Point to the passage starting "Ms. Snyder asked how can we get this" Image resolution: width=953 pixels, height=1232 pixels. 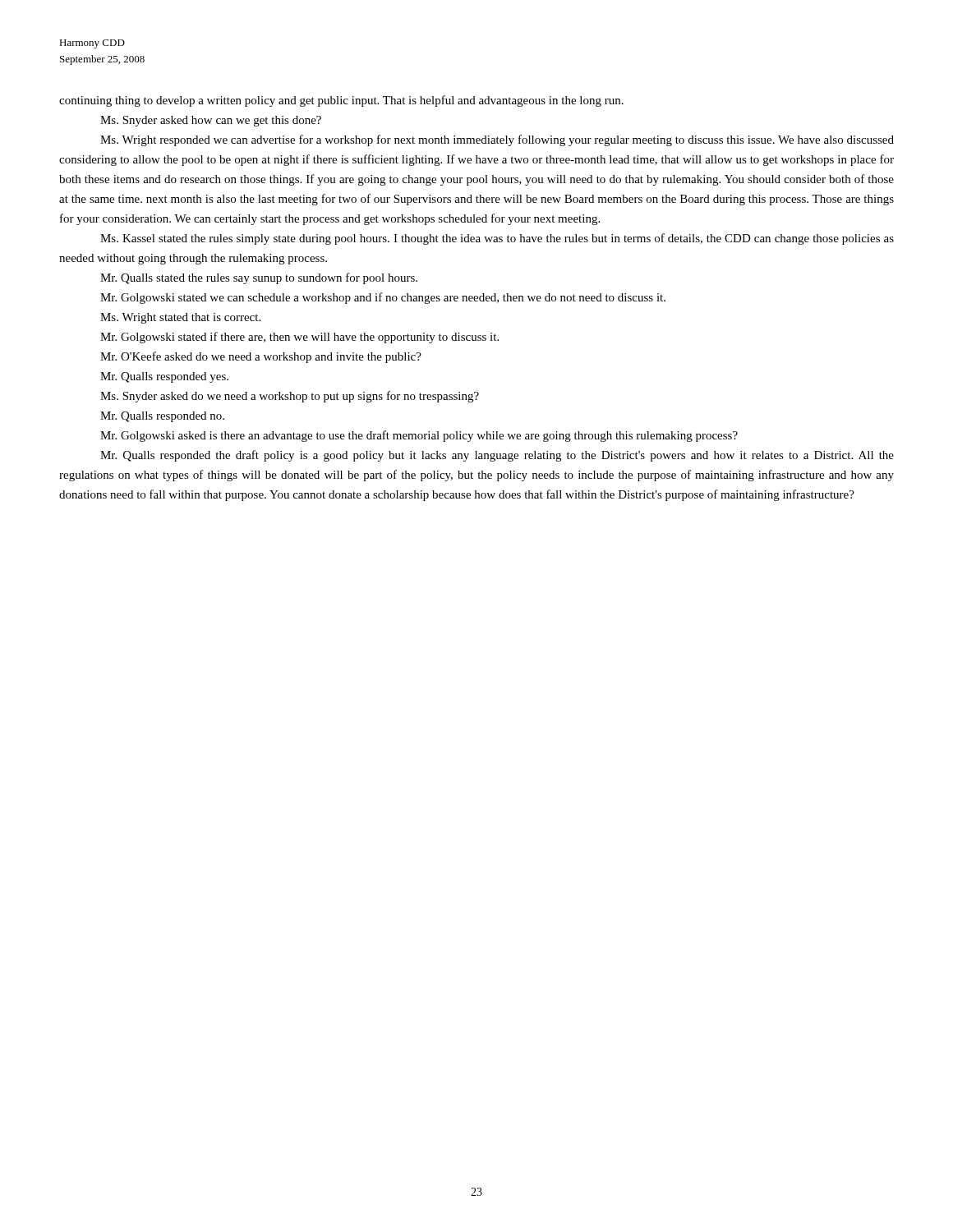(211, 120)
